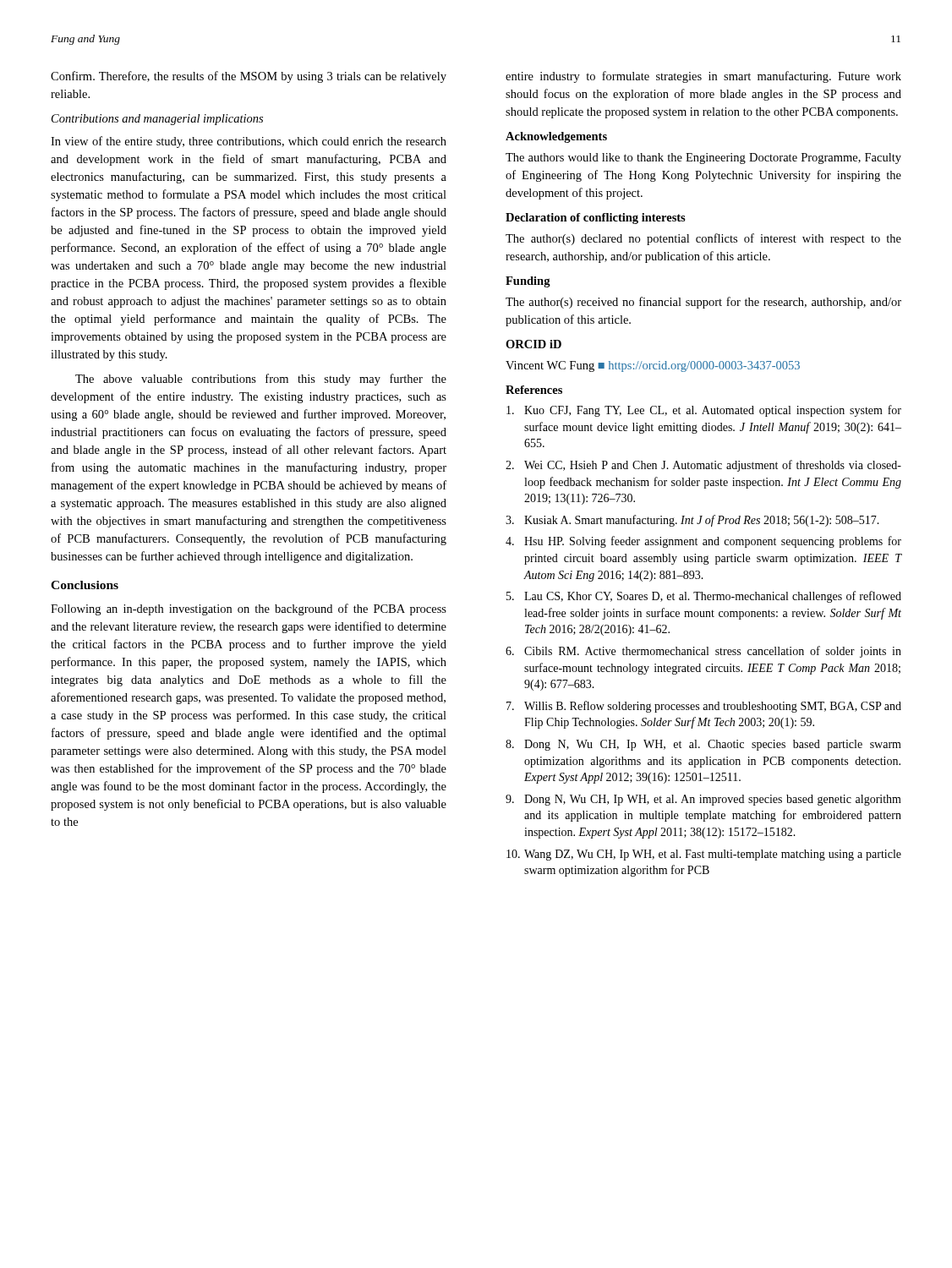Viewport: 952px width, 1268px height.
Task: Find "ORCID iD" on this page
Action: [533, 344]
